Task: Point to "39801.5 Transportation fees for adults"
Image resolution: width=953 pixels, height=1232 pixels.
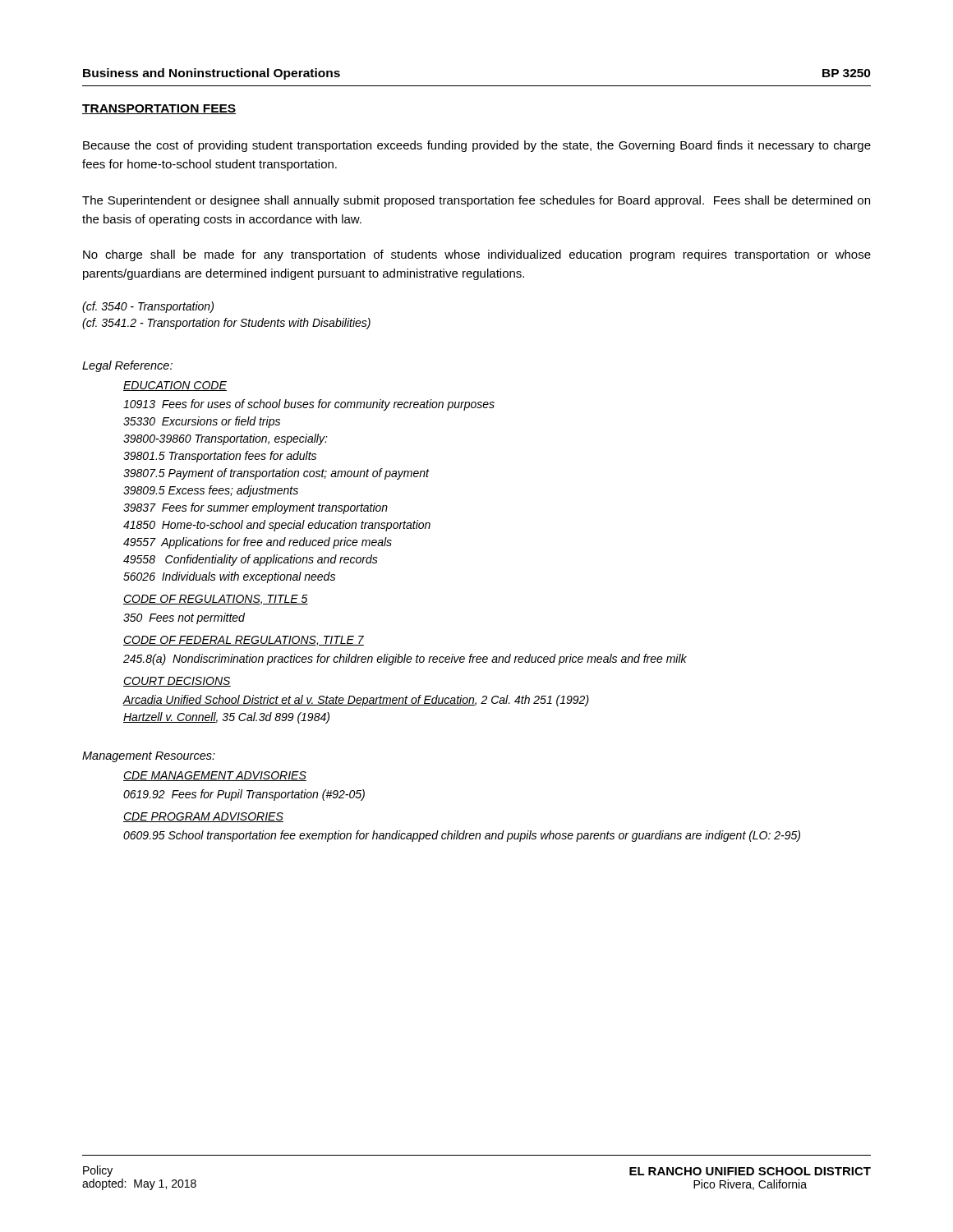Action: pos(220,455)
